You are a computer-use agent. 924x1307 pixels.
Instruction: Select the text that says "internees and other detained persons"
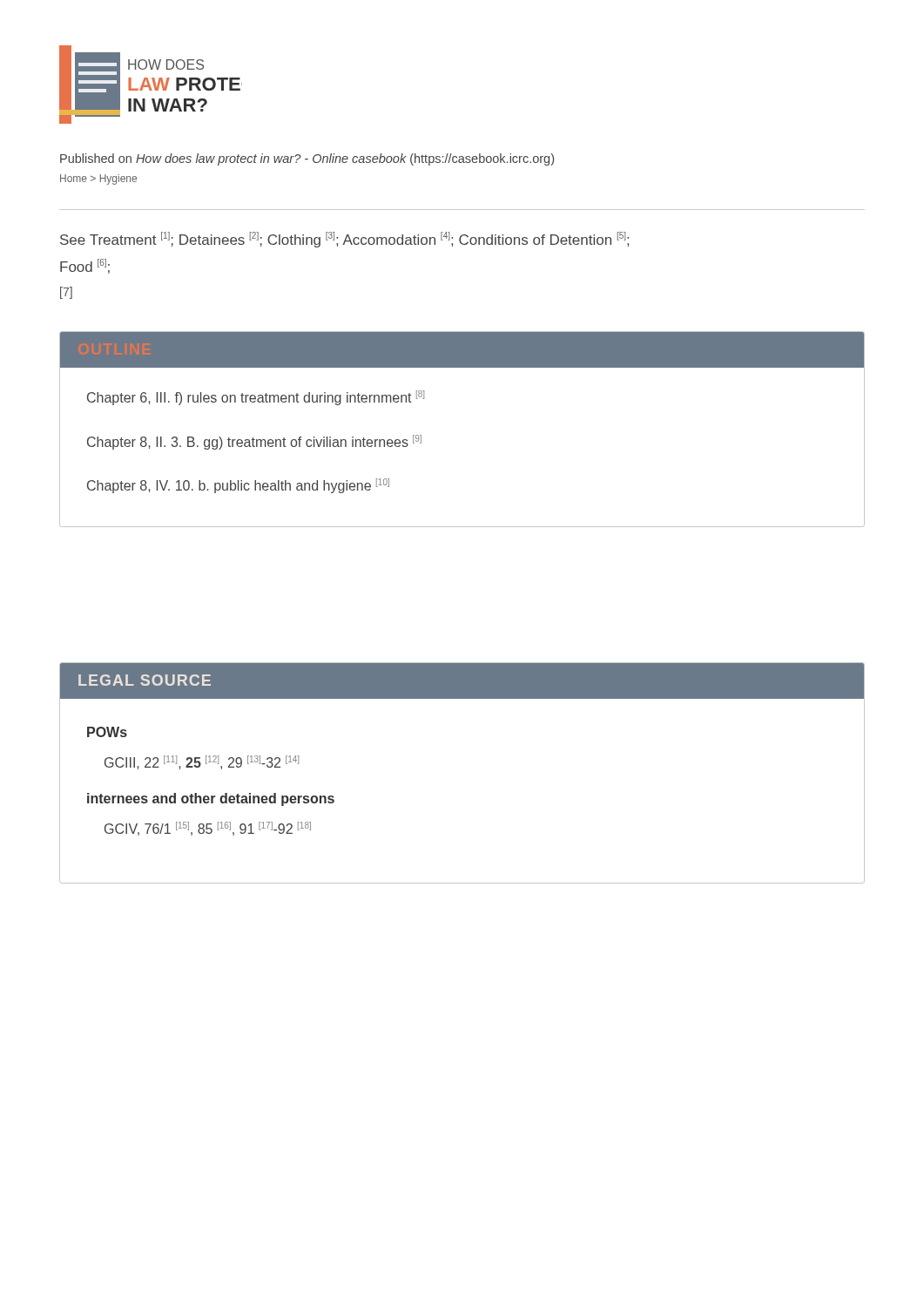210,799
